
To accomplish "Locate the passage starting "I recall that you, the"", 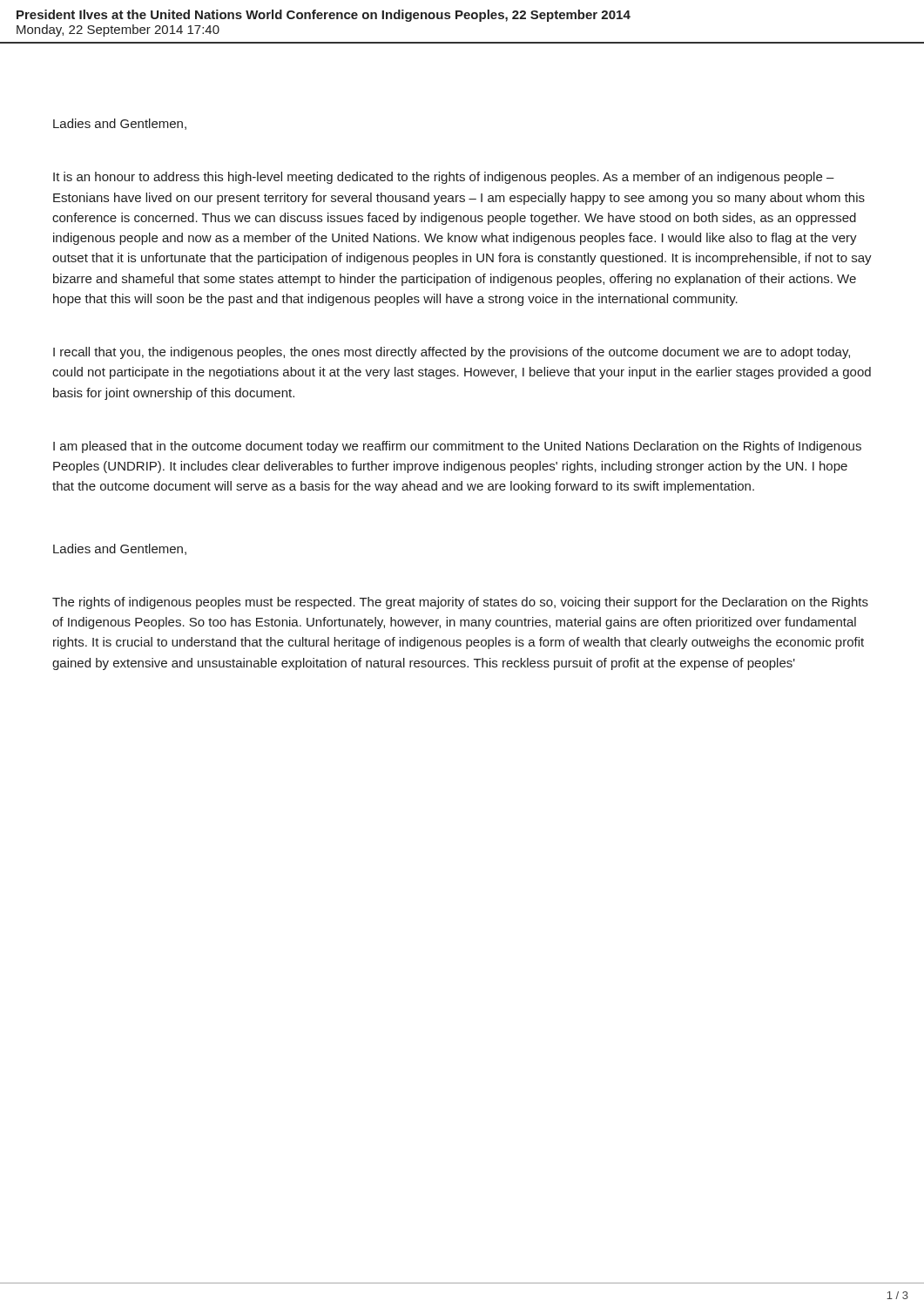I will [x=462, y=372].
